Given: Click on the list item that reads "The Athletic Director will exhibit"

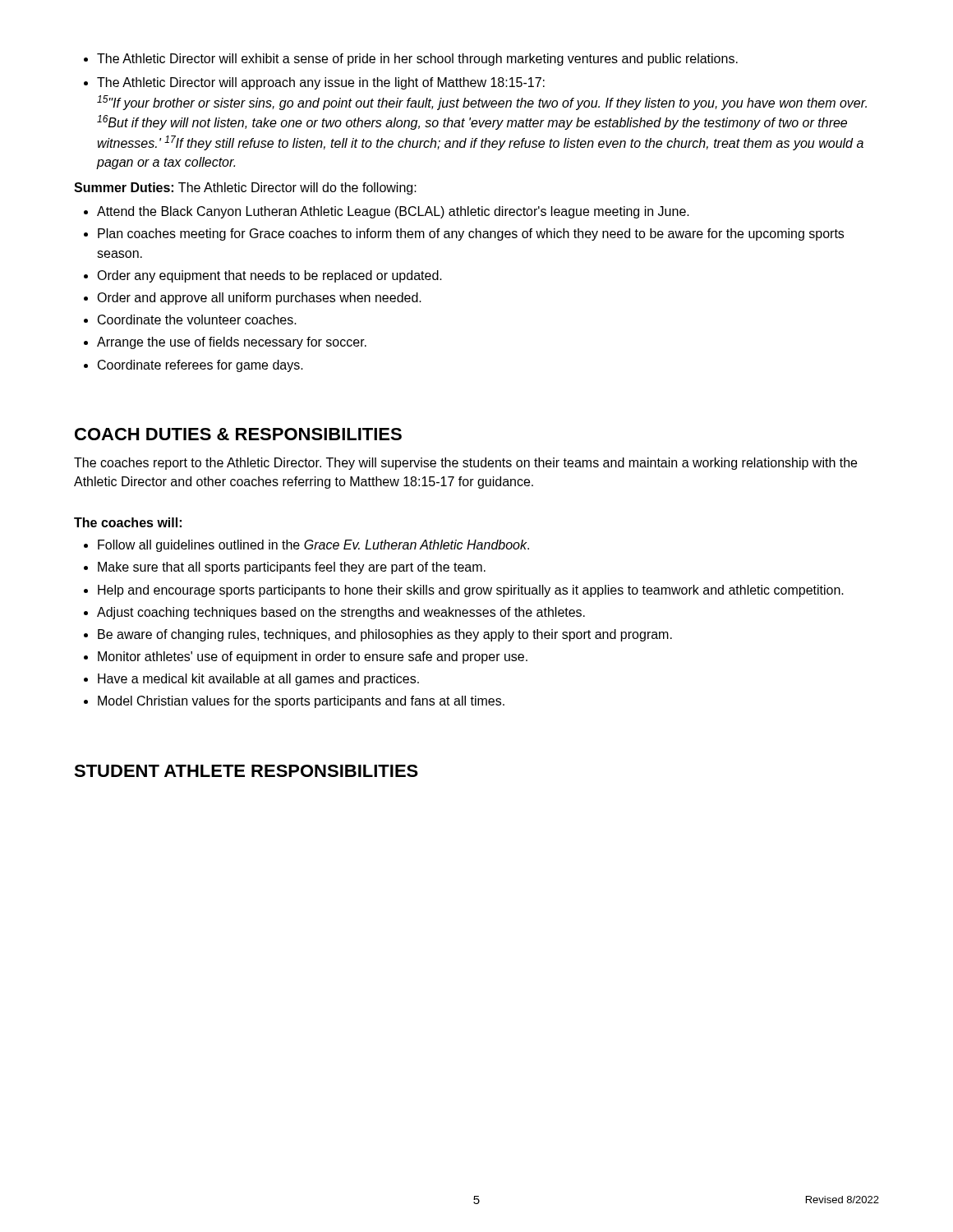Looking at the screenshot, I should (418, 59).
